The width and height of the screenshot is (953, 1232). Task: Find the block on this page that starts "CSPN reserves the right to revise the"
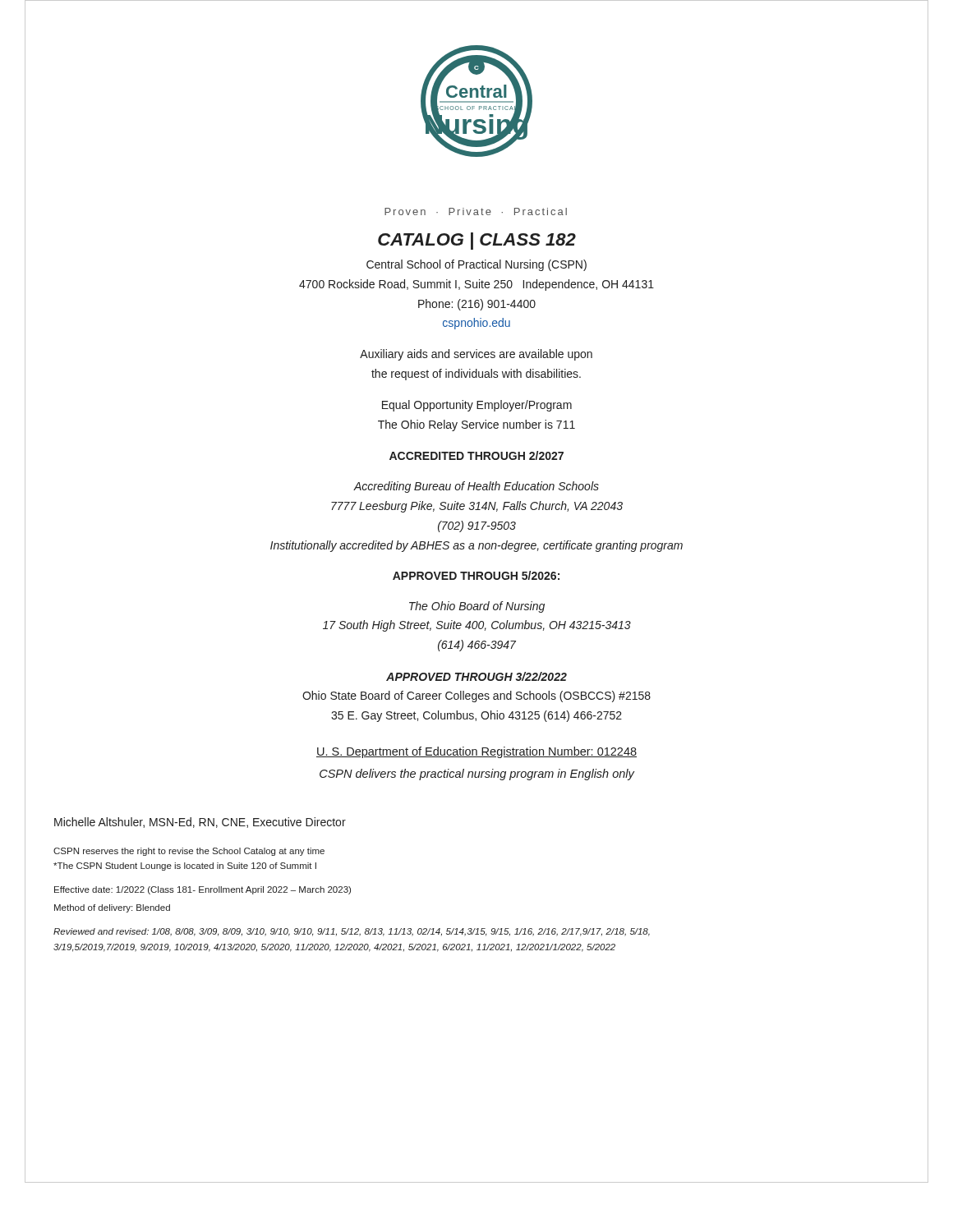tap(189, 858)
